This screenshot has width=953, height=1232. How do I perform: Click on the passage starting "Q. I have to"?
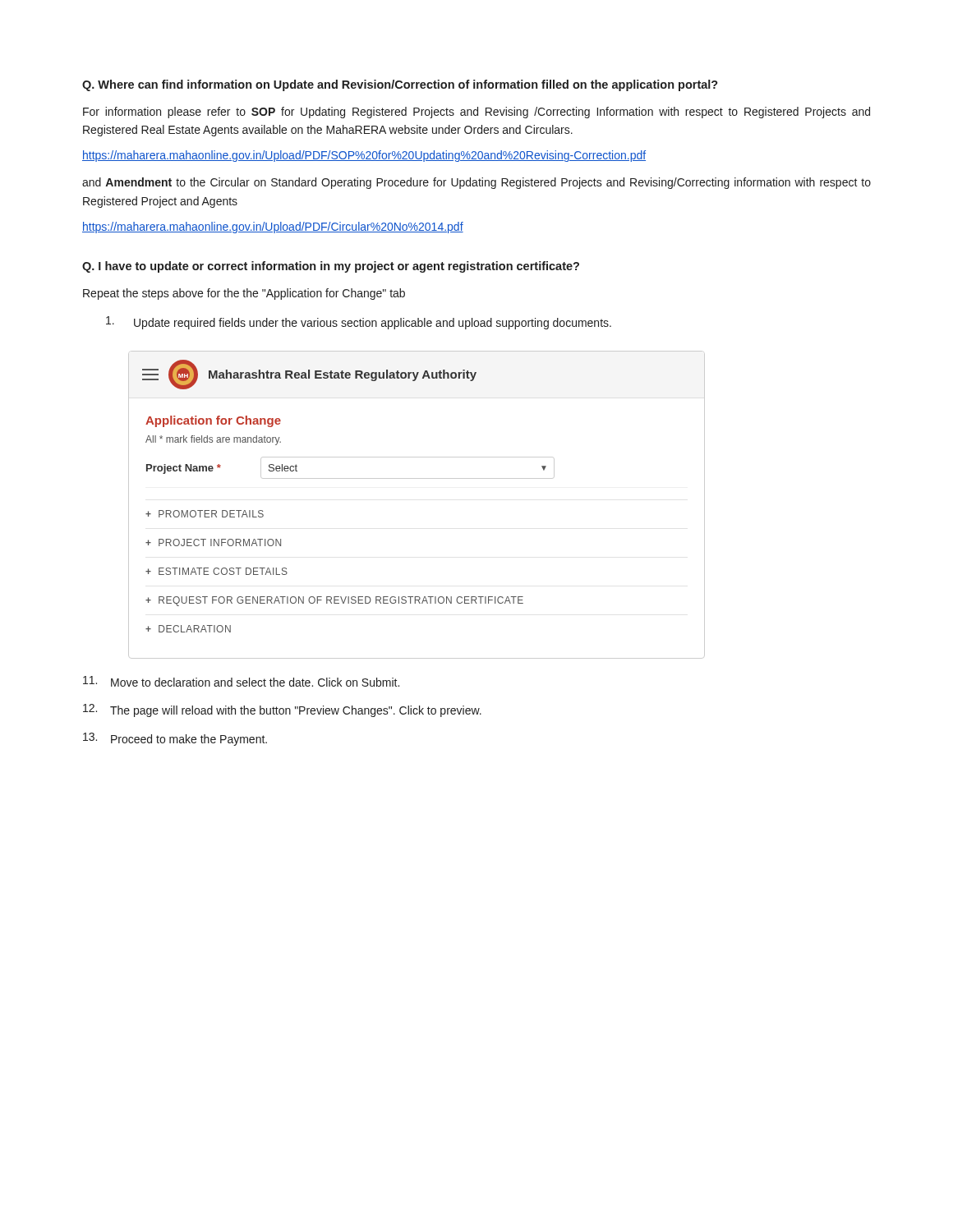point(476,266)
